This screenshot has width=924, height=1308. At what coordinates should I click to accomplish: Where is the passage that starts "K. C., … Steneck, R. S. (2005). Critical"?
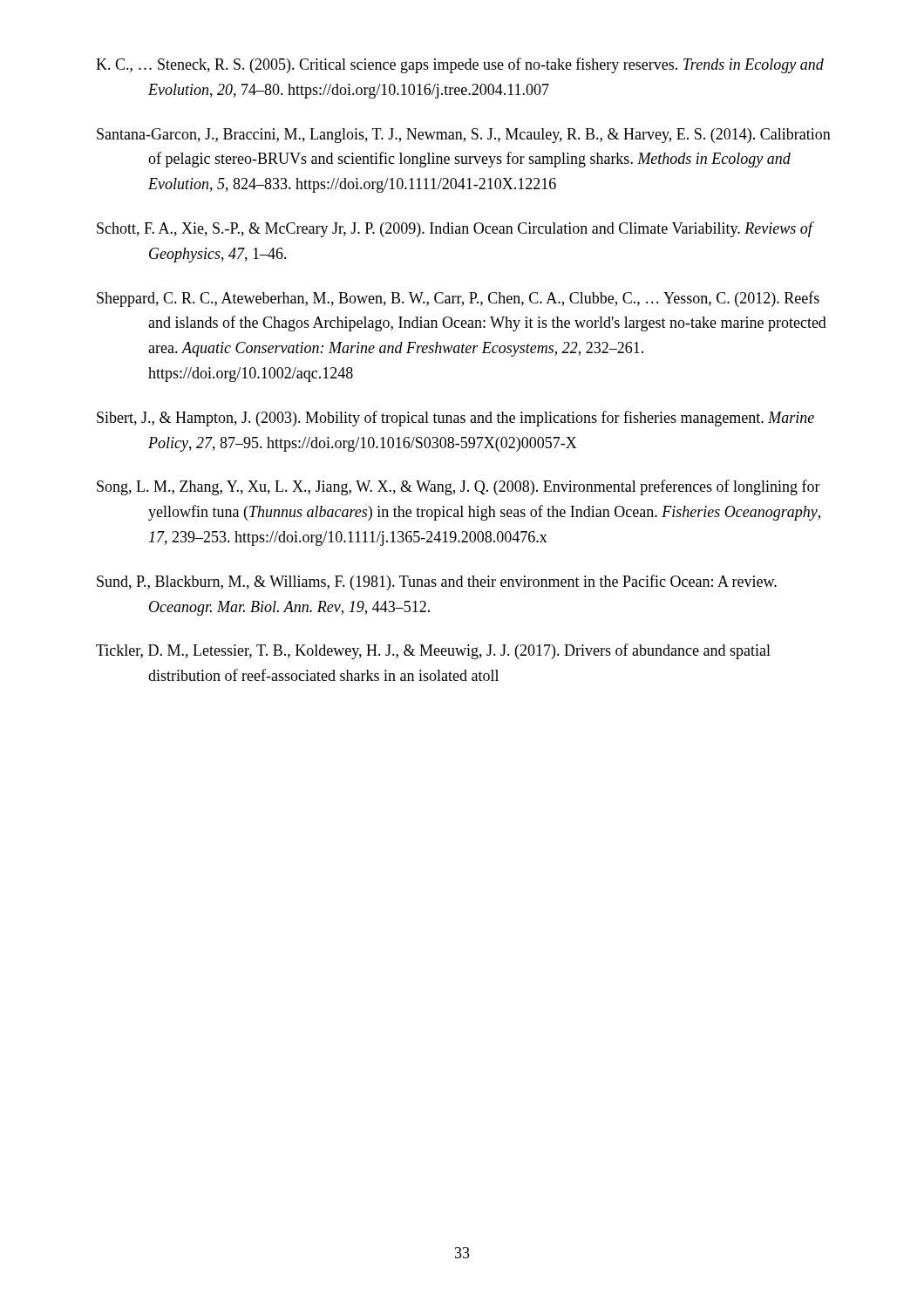(460, 77)
